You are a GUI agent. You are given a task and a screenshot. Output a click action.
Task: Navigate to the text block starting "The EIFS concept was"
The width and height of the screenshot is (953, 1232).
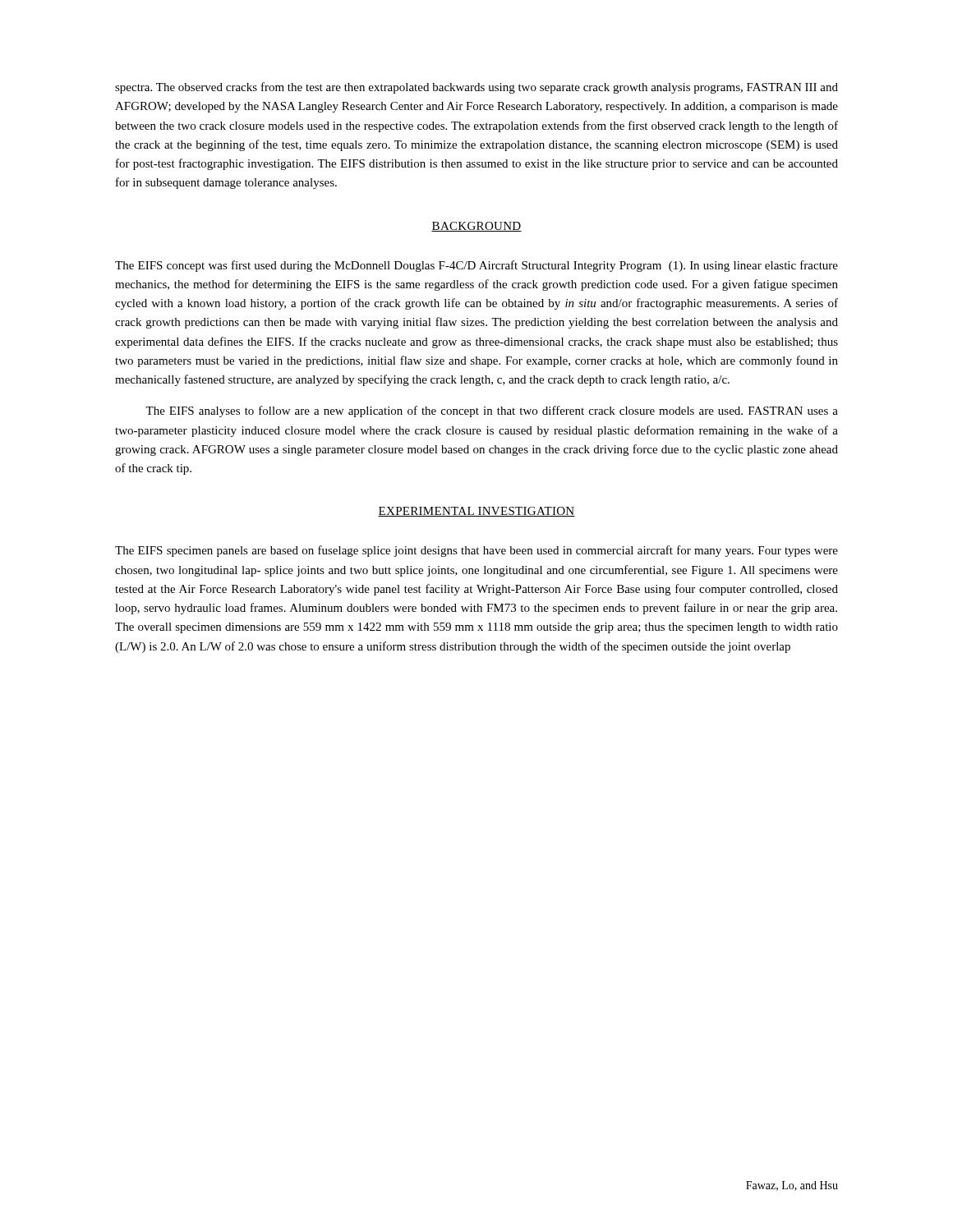tap(476, 367)
